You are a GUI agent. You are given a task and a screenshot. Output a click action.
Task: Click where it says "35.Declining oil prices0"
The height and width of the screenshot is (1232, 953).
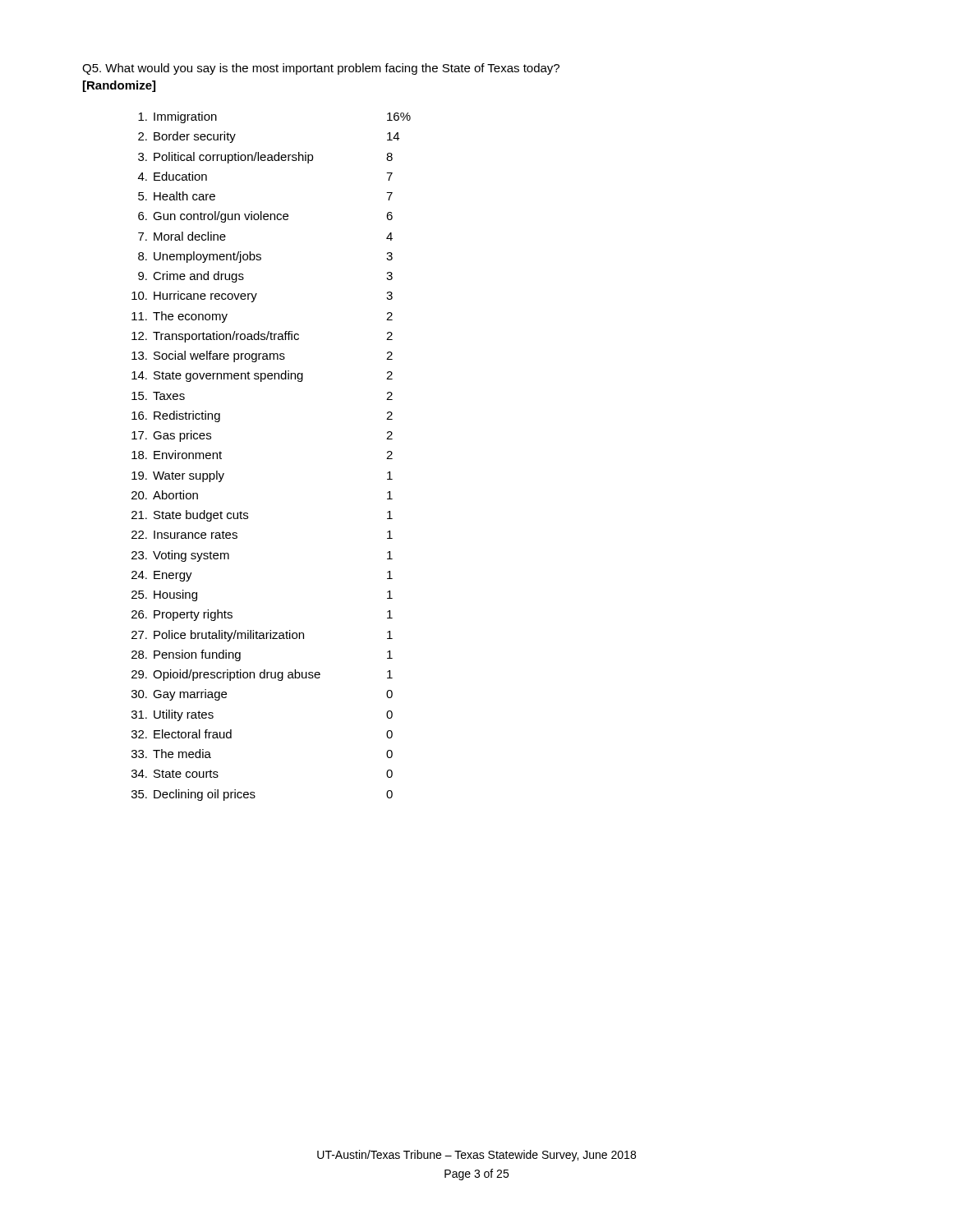pos(192,795)
